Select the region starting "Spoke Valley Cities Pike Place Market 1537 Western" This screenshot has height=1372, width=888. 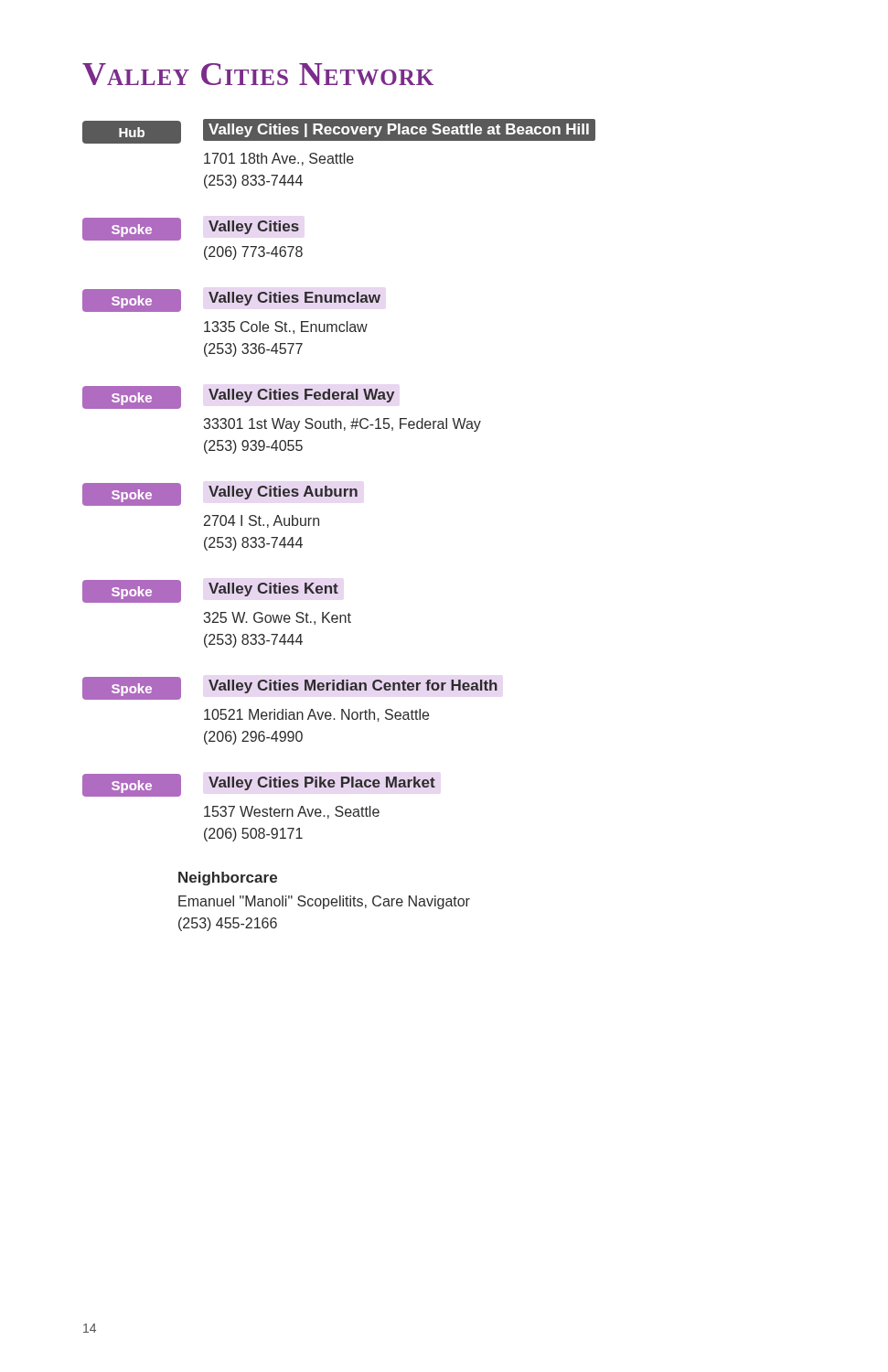tap(259, 785)
